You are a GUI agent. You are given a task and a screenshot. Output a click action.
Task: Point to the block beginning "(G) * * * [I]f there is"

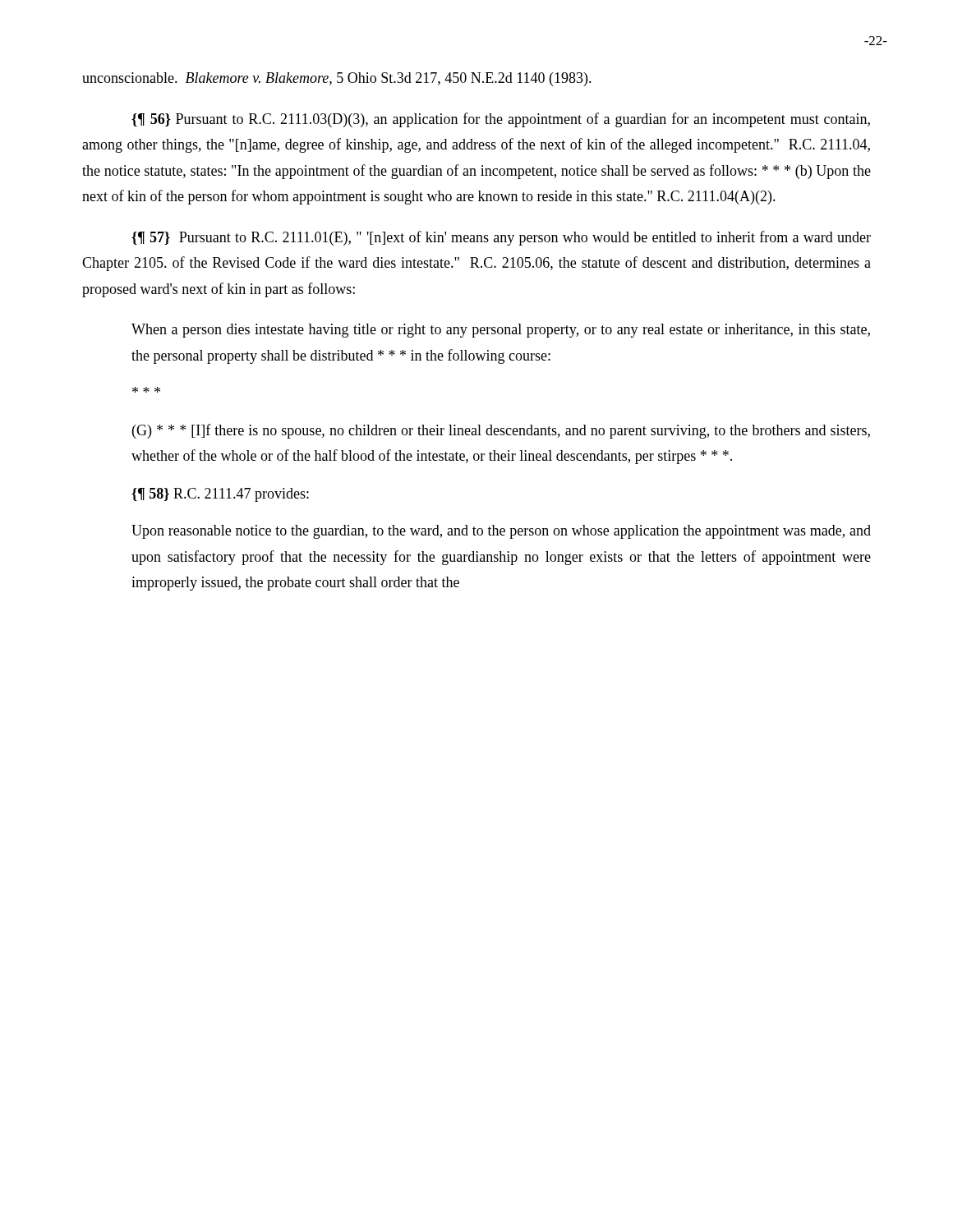[501, 443]
